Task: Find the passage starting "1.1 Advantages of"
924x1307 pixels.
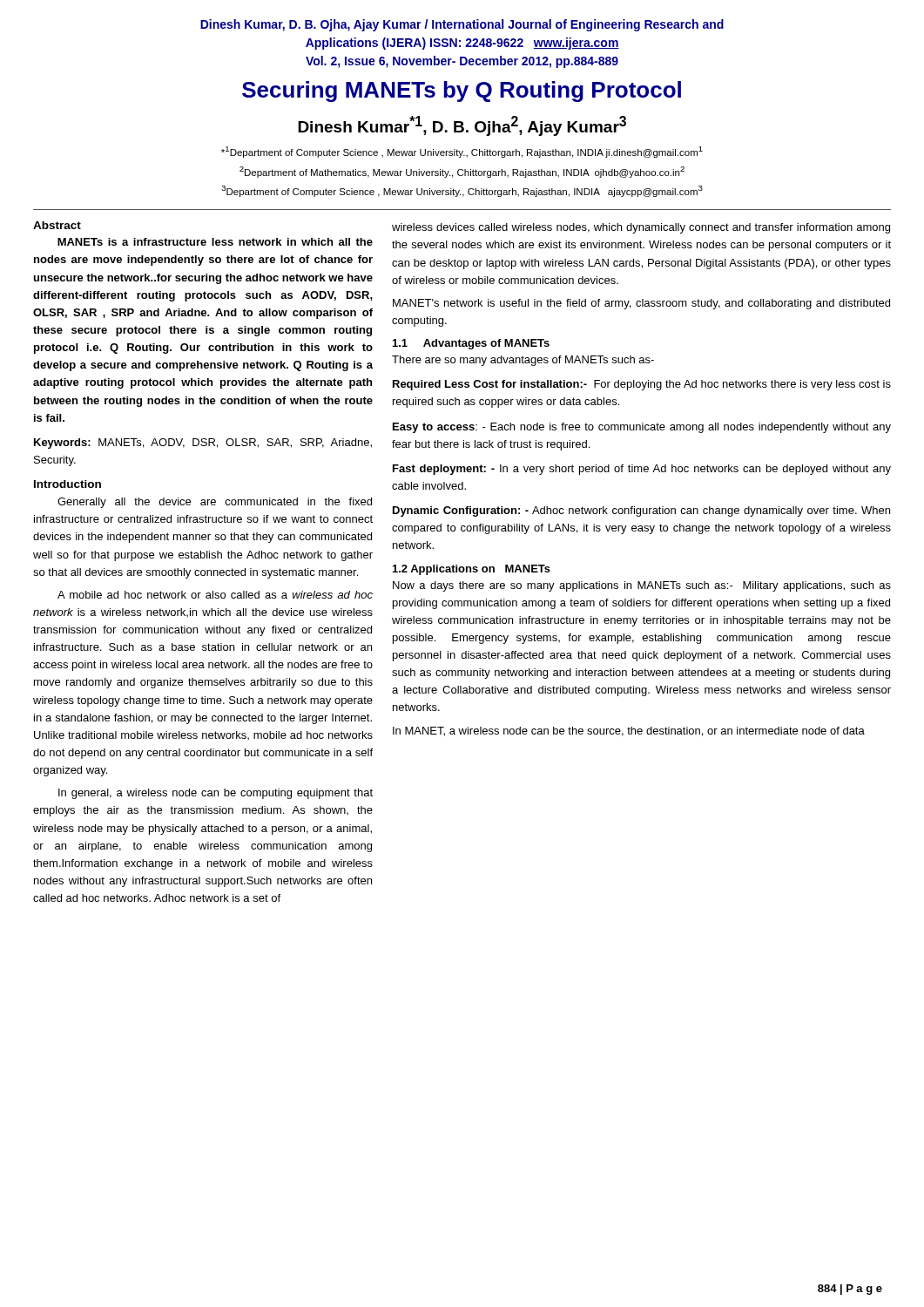Action: point(471,343)
